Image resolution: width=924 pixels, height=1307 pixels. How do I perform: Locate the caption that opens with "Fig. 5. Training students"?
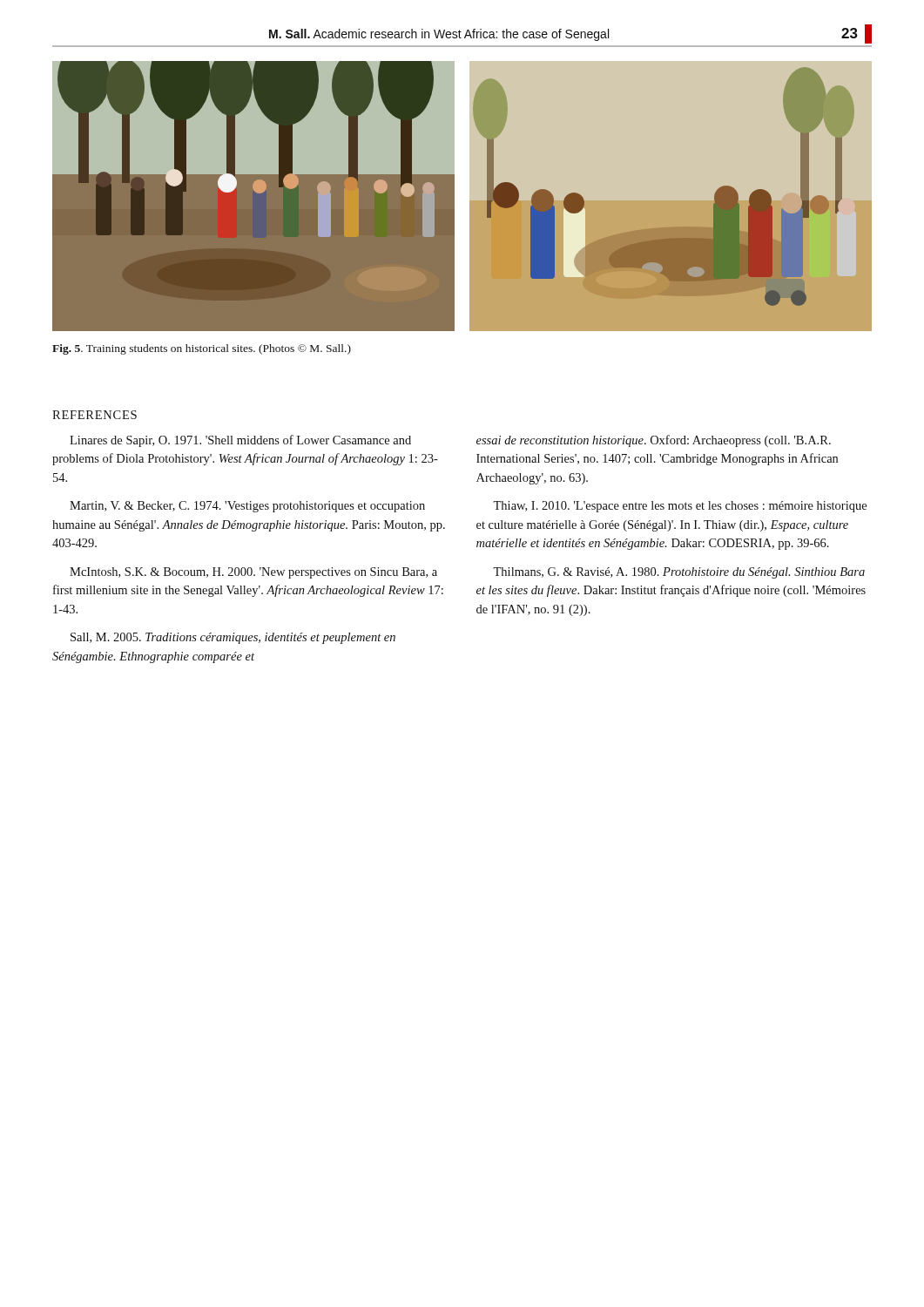click(202, 348)
